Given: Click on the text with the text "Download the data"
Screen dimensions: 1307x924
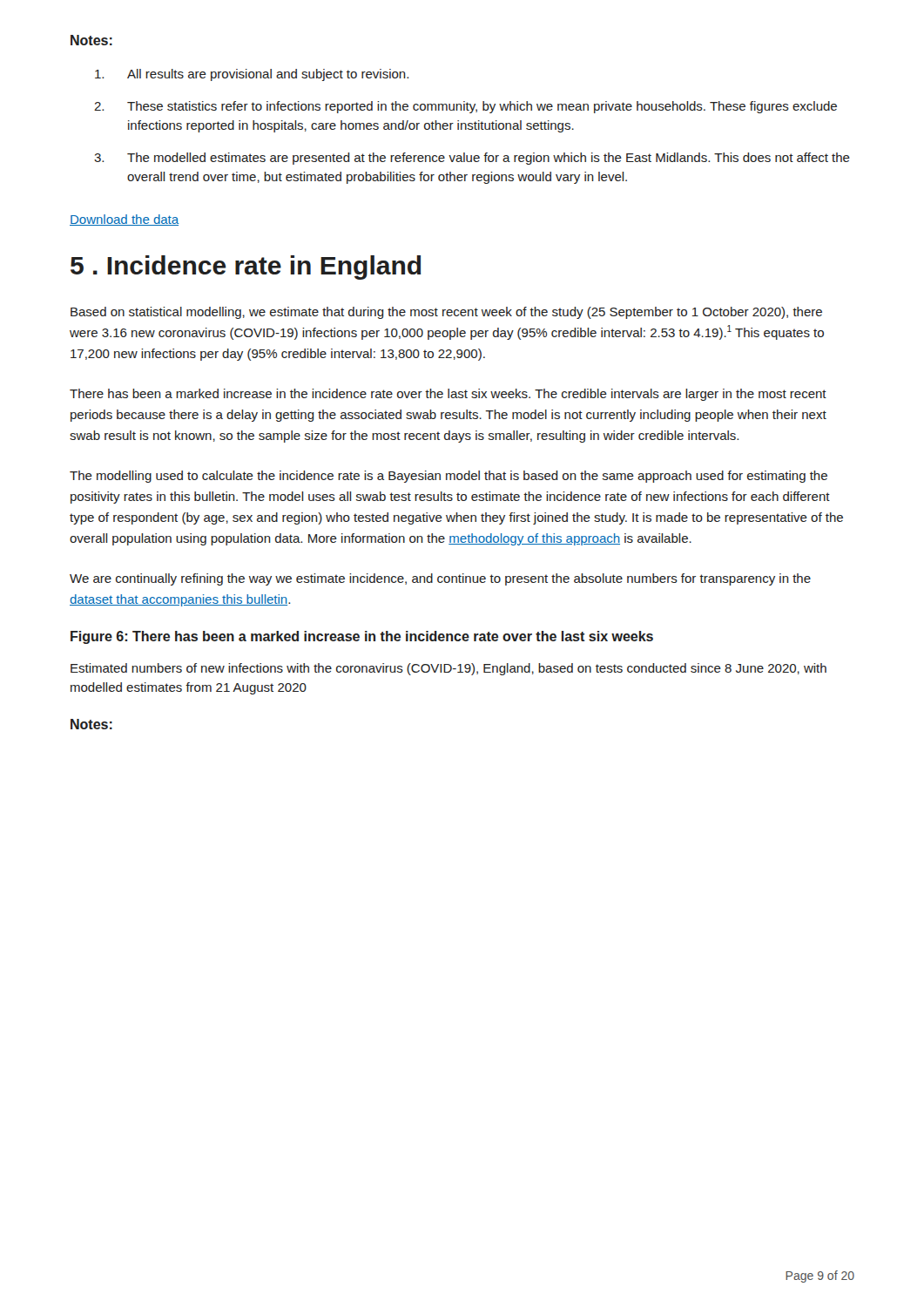Looking at the screenshot, I should pos(124,219).
